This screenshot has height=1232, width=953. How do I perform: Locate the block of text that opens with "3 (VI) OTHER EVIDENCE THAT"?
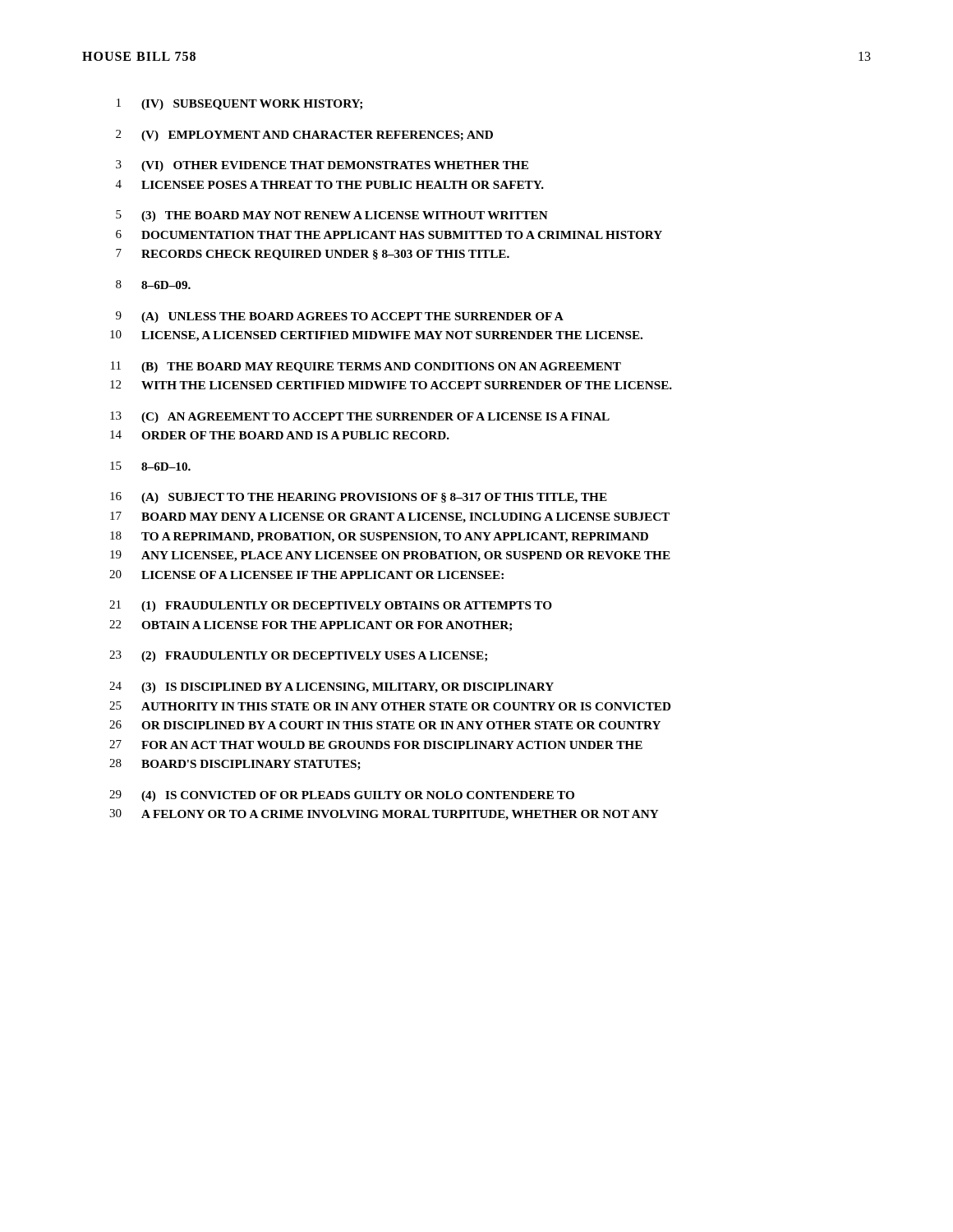coord(476,175)
